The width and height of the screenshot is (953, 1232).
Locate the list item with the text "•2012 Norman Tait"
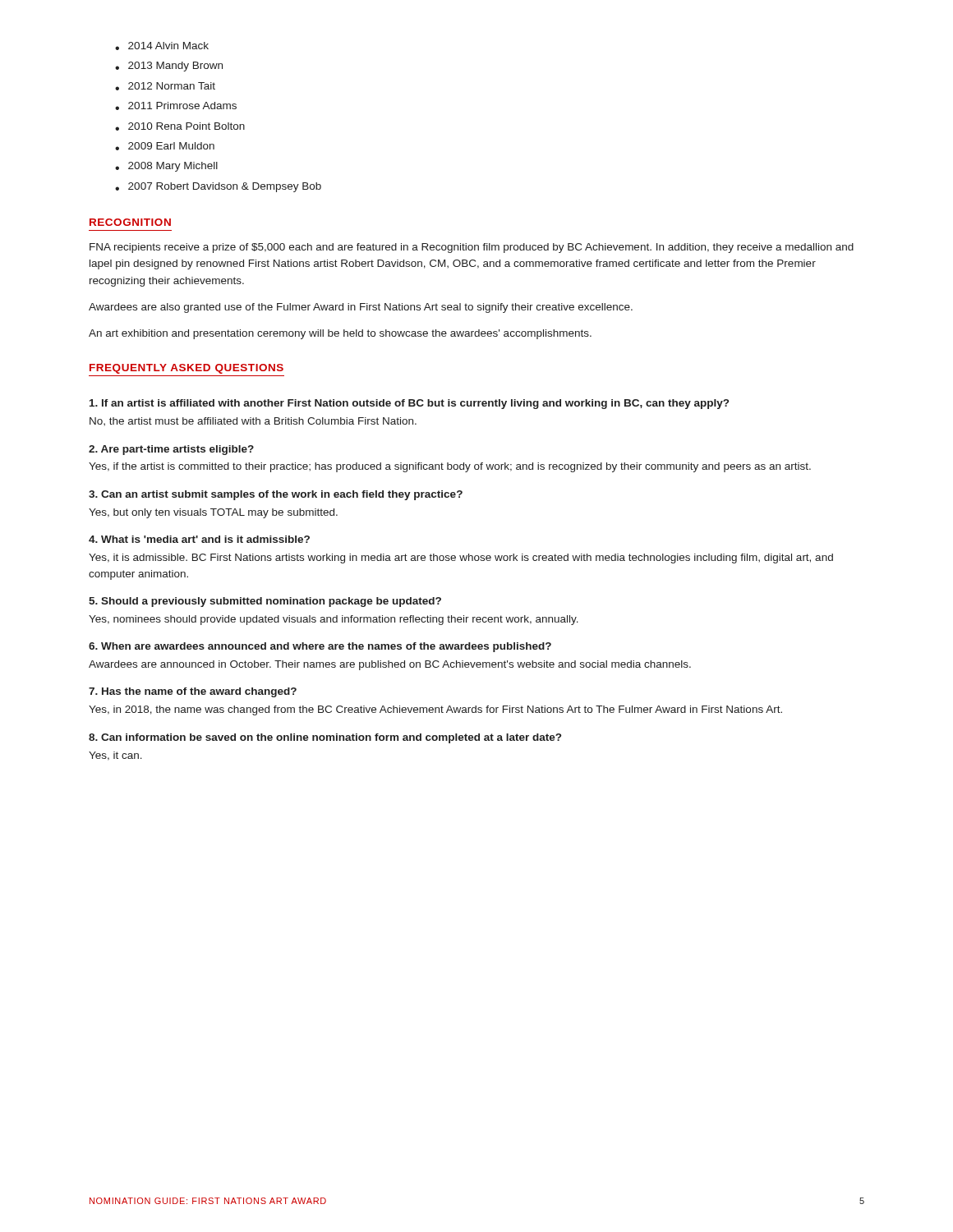pyautogui.click(x=165, y=89)
